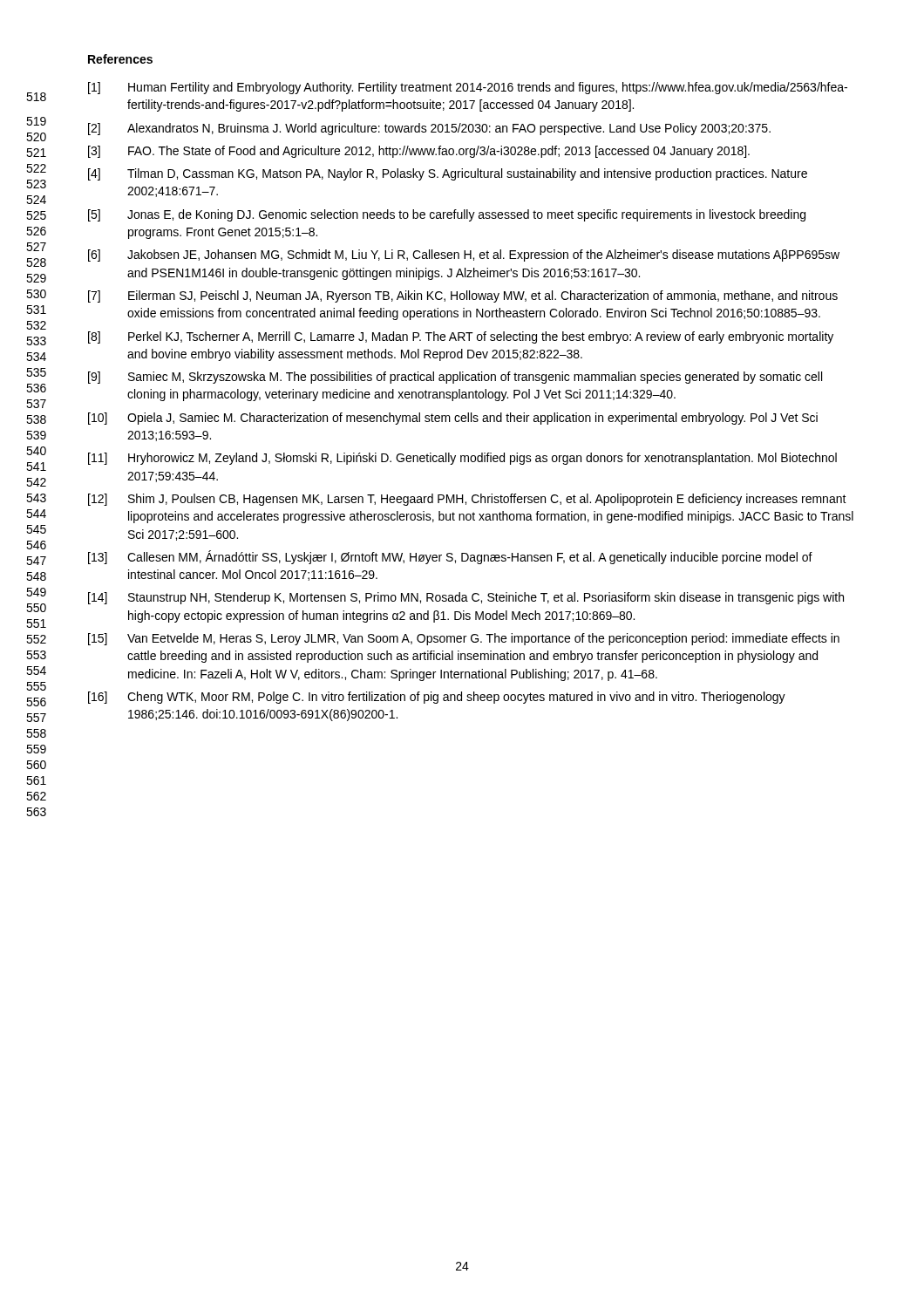Locate the list item containing "[10] Opiela J, Samiec M. Characterization of mesenchymal"
Viewport: 924px width, 1308px height.
471,426
